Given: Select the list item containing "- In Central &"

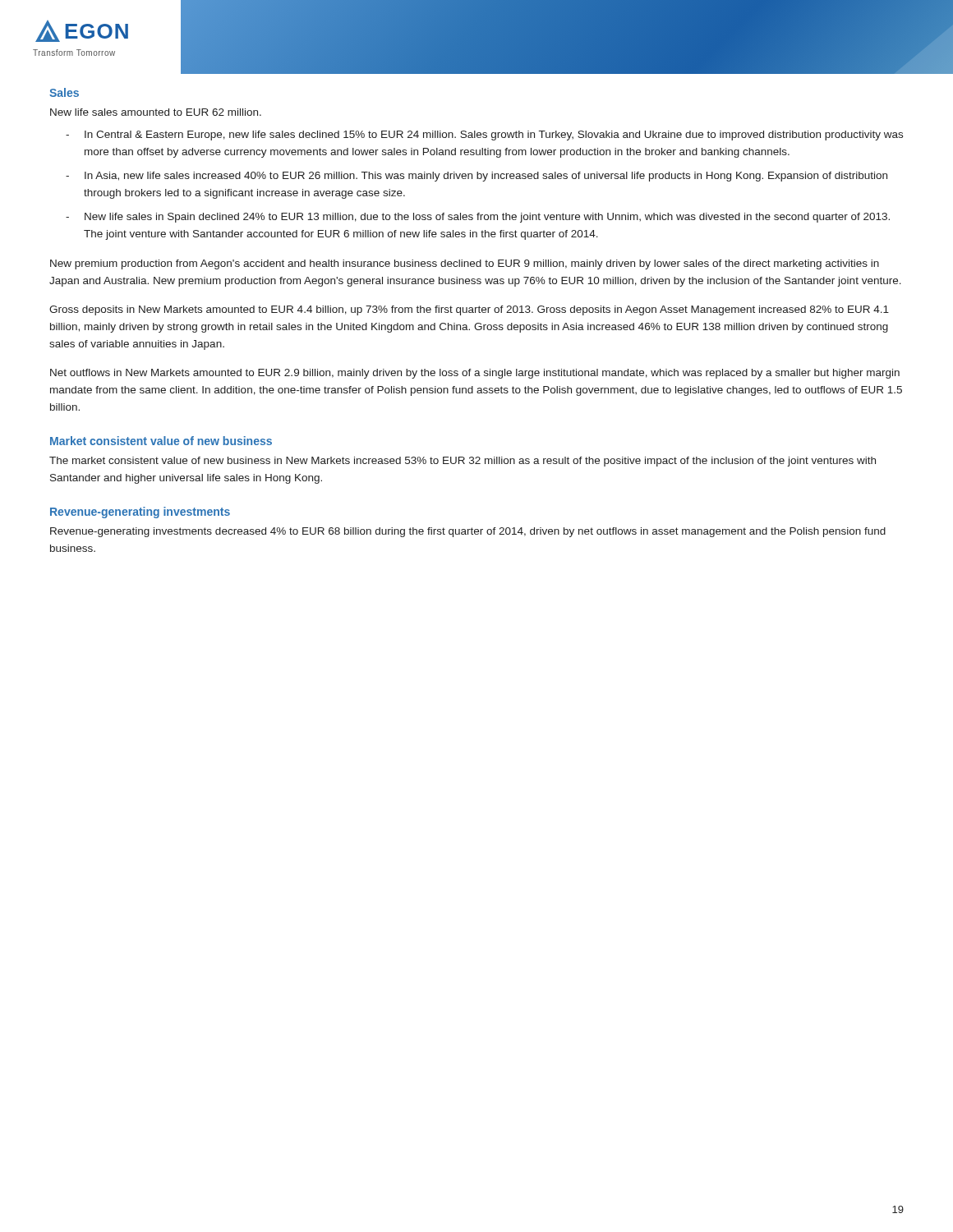Looking at the screenshot, I should pos(485,144).
